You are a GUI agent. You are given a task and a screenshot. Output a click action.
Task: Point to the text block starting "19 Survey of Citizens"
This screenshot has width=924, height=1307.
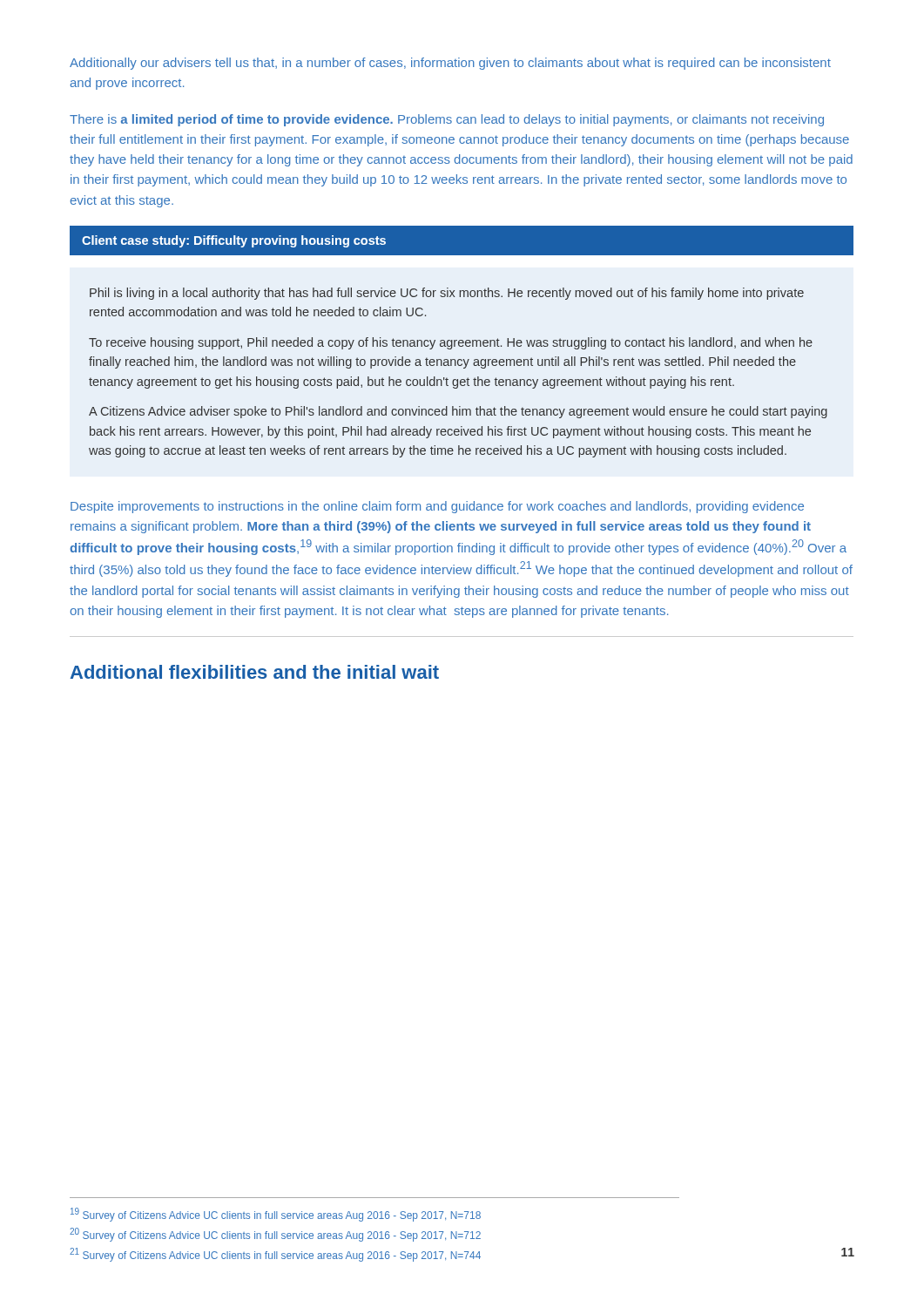point(275,1214)
